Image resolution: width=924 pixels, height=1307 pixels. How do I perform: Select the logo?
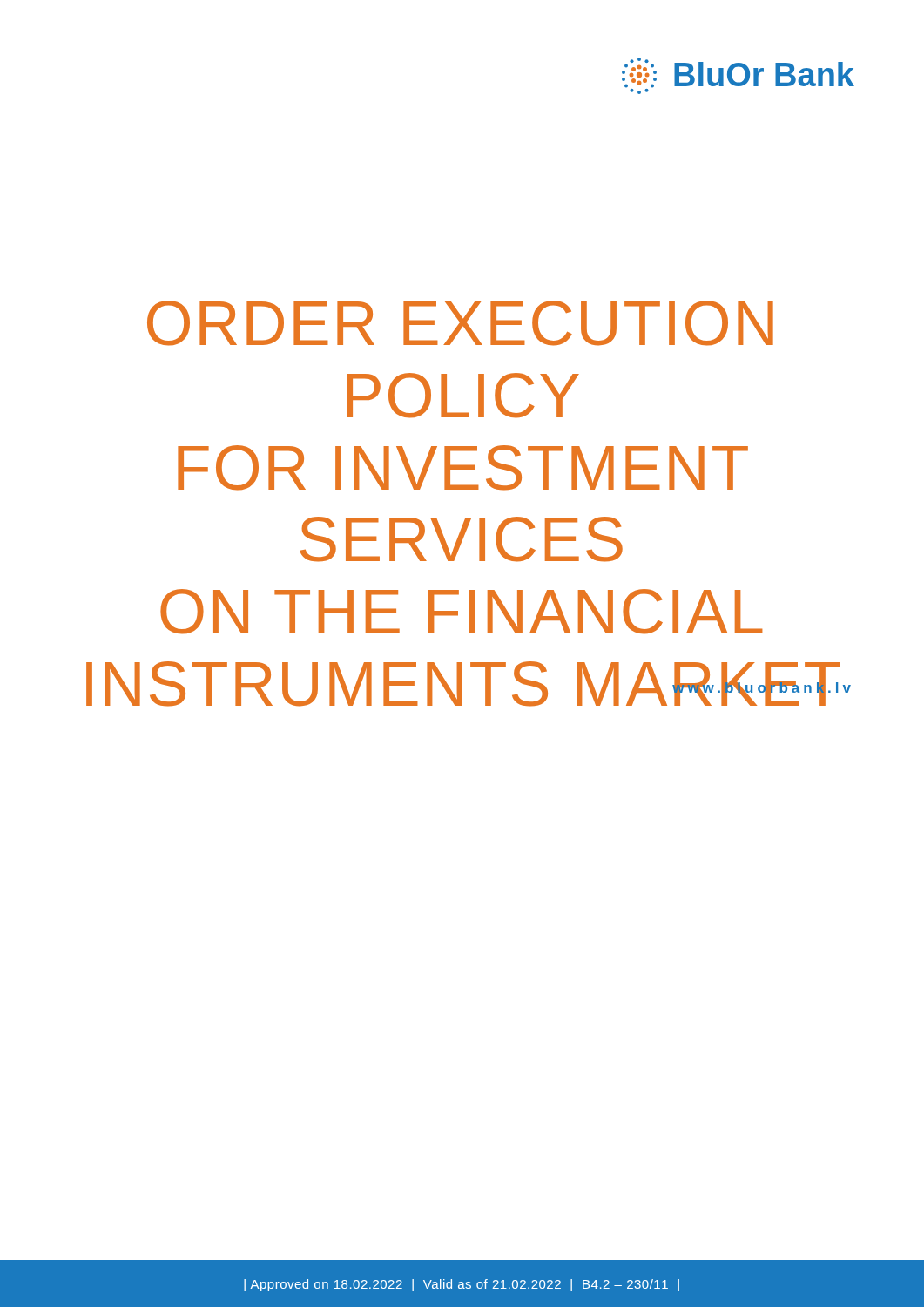735,75
